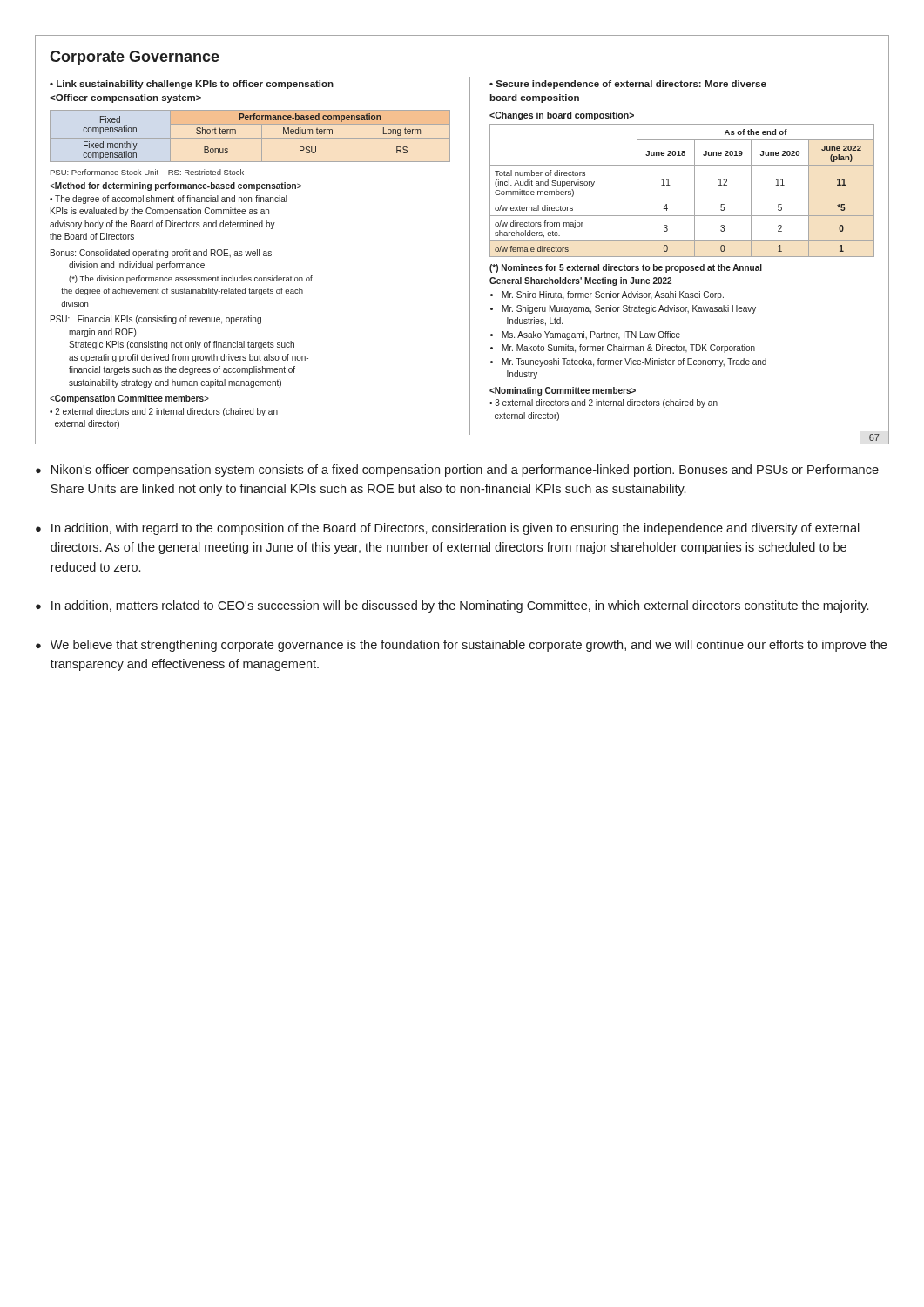The width and height of the screenshot is (924, 1307).
Task: Where is the passage that starts "Nikon's officer compensation system consists"?
Action: pyautogui.click(x=470, y=479)
